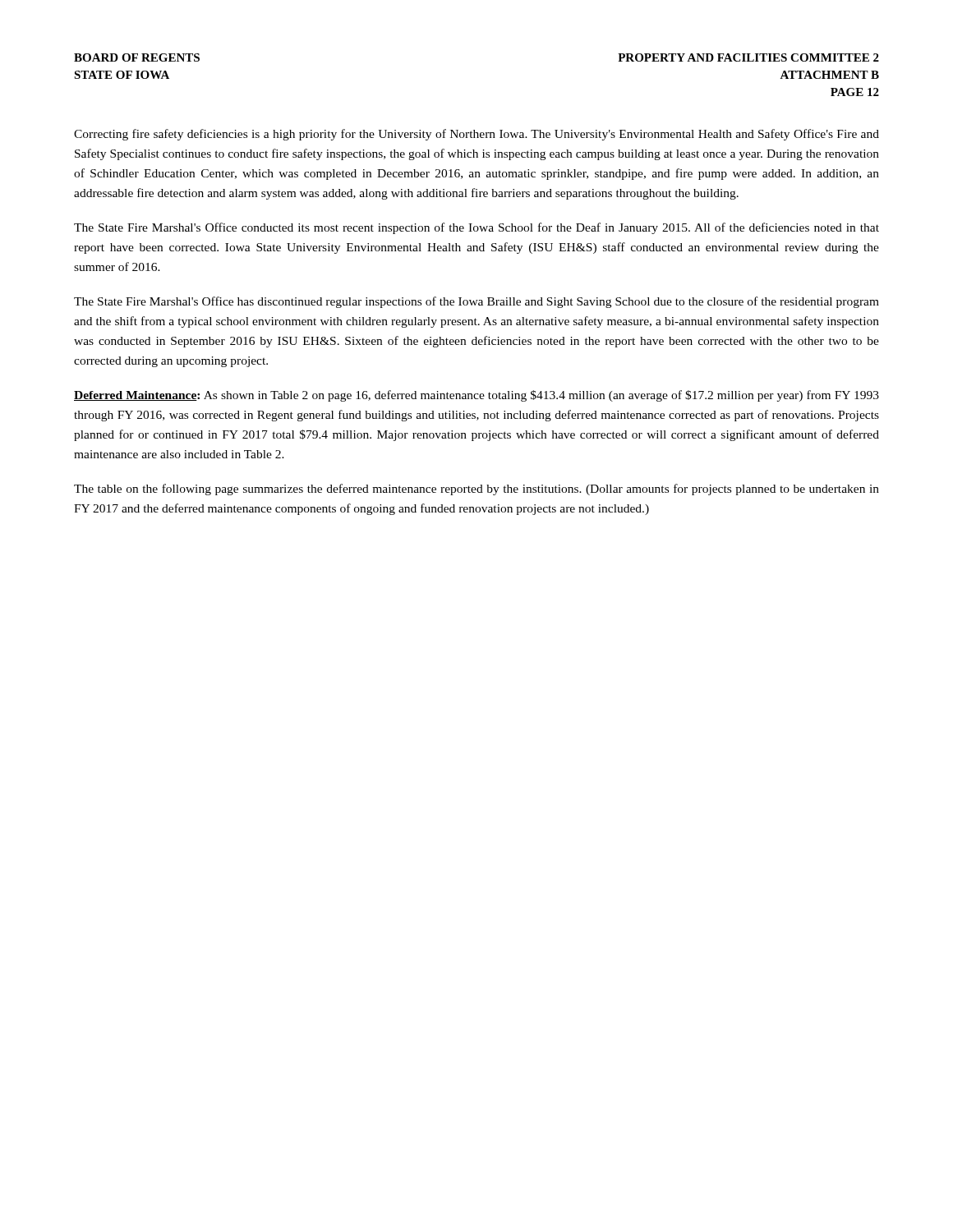Find the text block with the text "Deferred Maintenance: As shown in Table"
Image resolution: width=953 pixels, height=1232 pixels.
[x=476, y=424]
